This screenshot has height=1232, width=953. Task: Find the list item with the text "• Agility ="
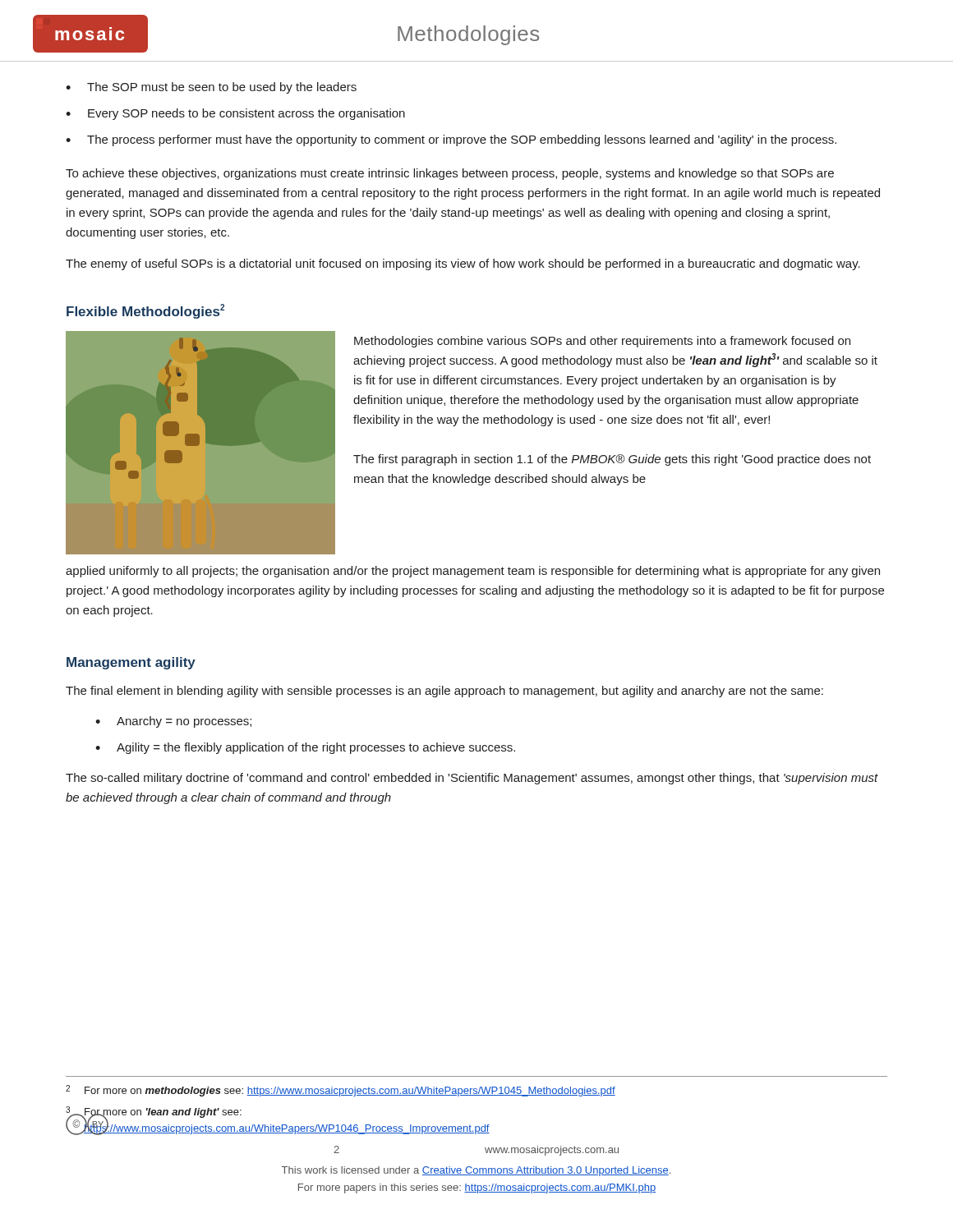pos(306,749)
